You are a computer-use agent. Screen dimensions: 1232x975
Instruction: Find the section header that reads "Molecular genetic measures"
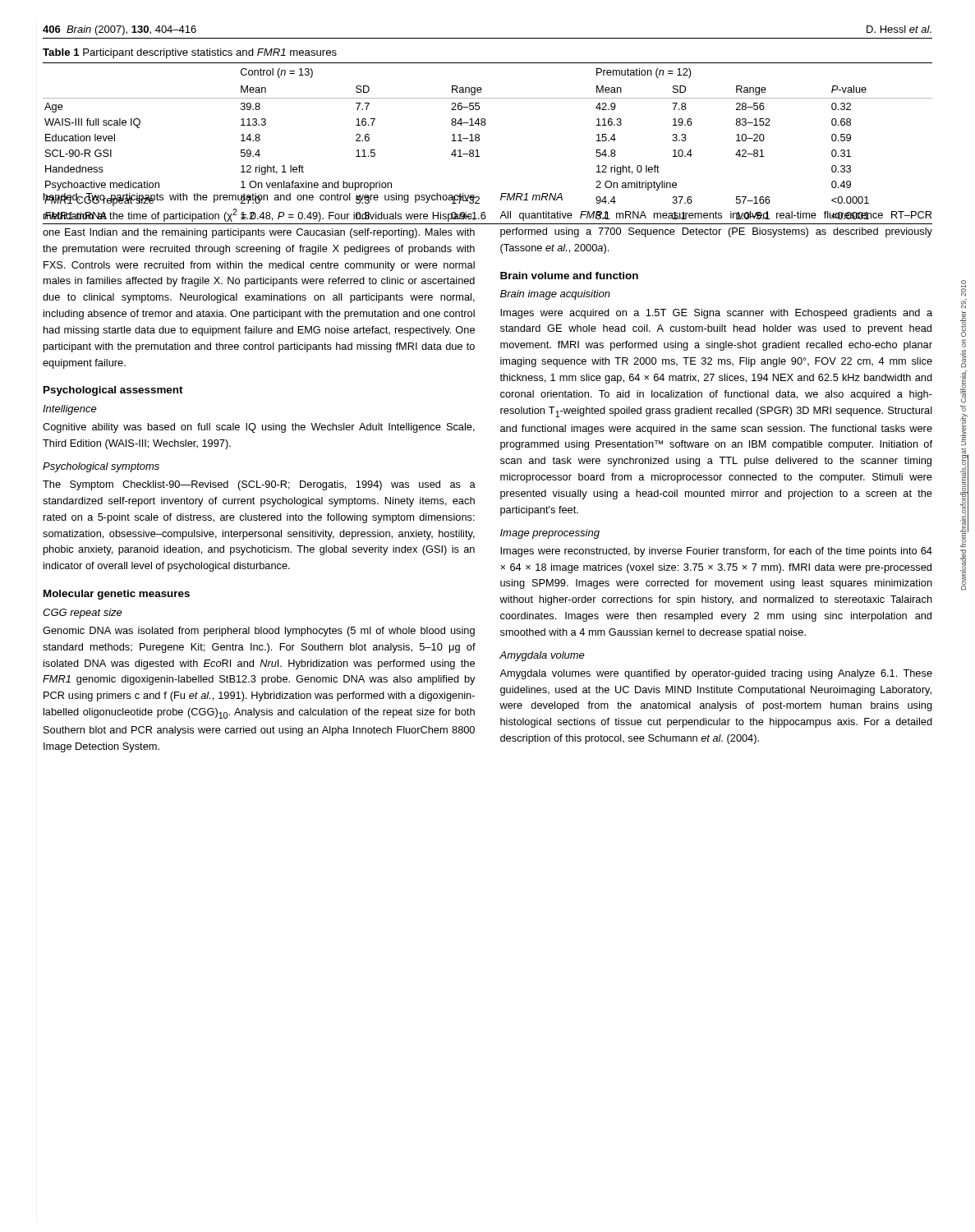click(116, 593)
